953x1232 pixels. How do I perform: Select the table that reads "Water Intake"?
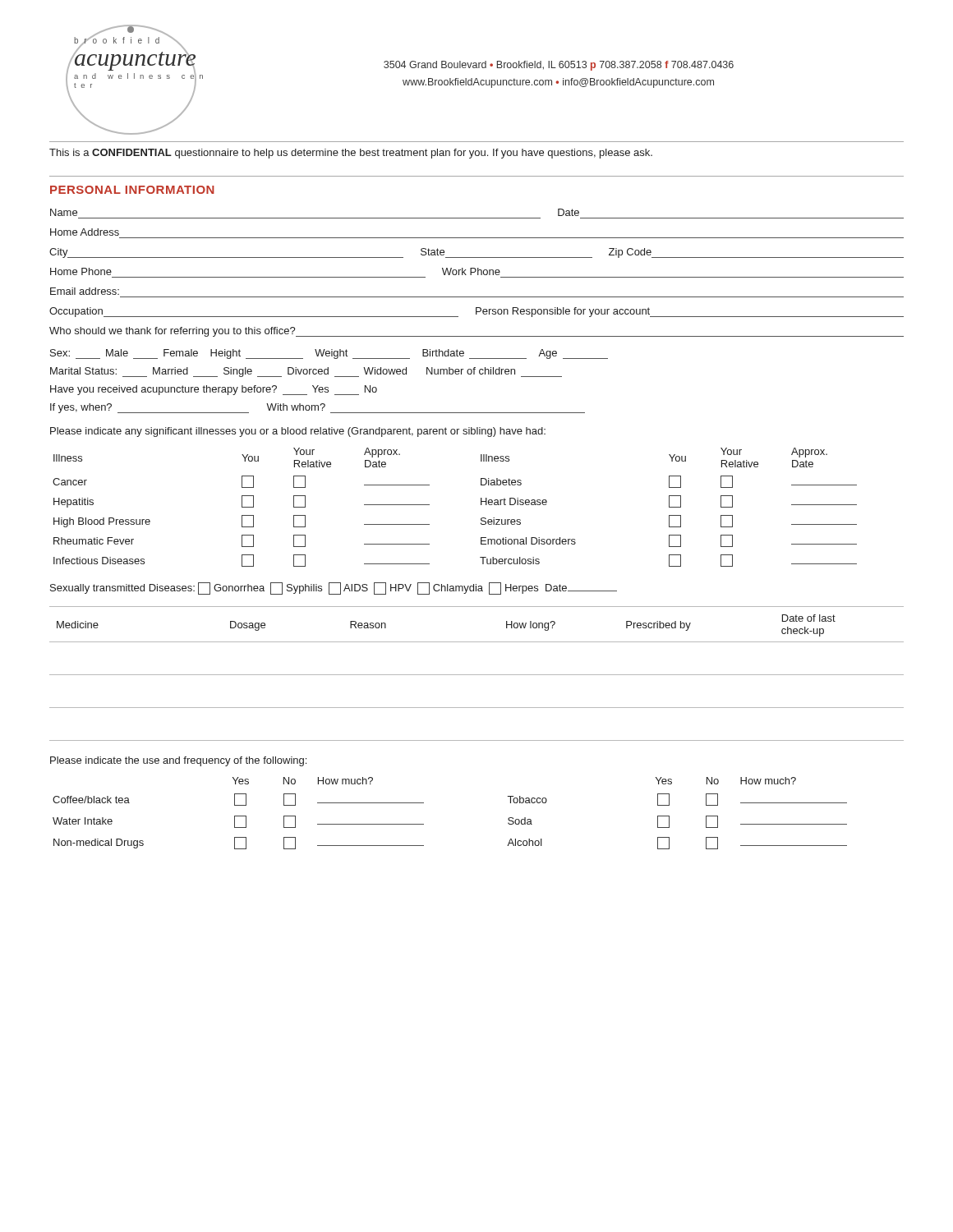point(476,813)
